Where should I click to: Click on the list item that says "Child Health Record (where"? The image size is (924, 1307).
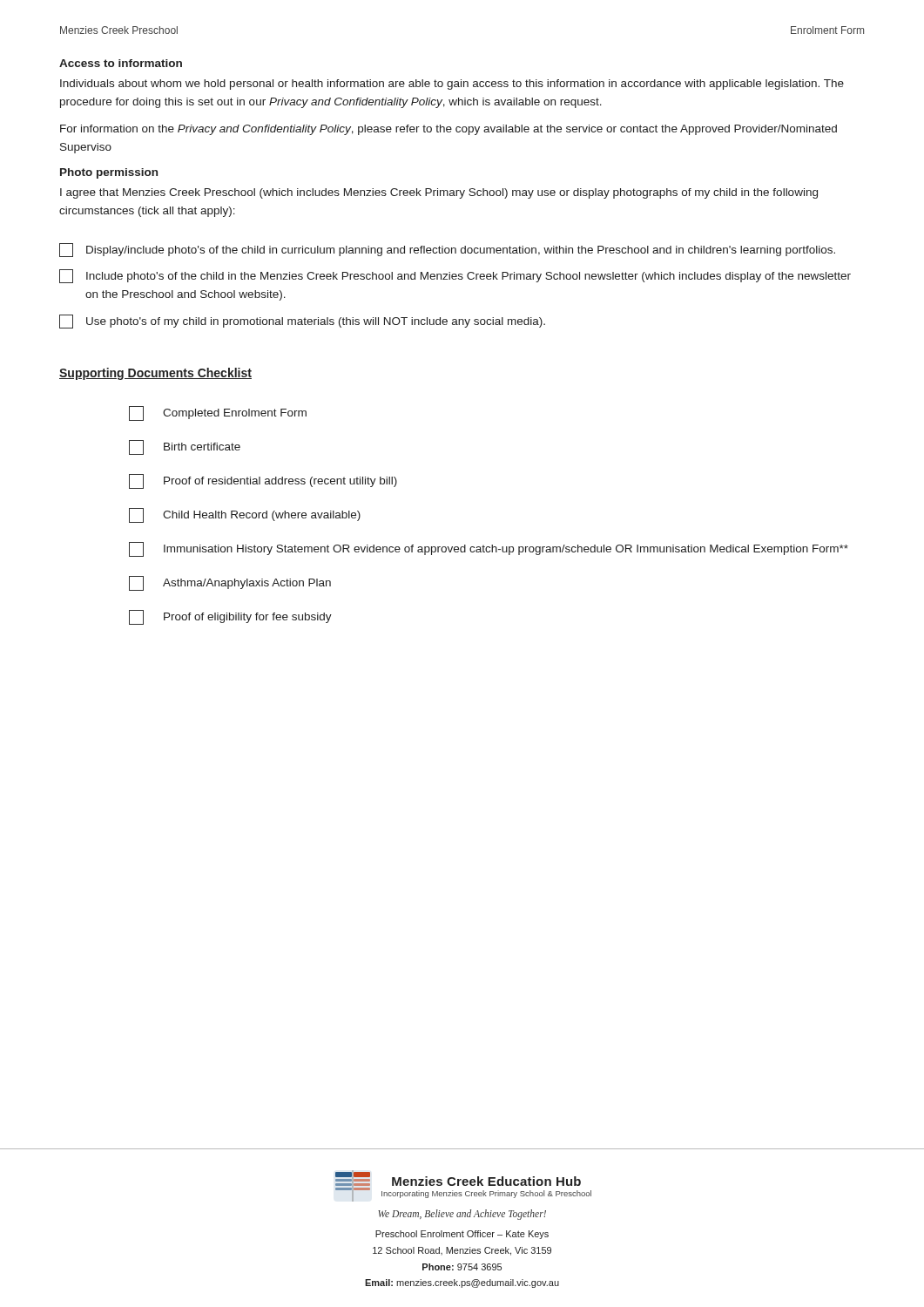245,515
